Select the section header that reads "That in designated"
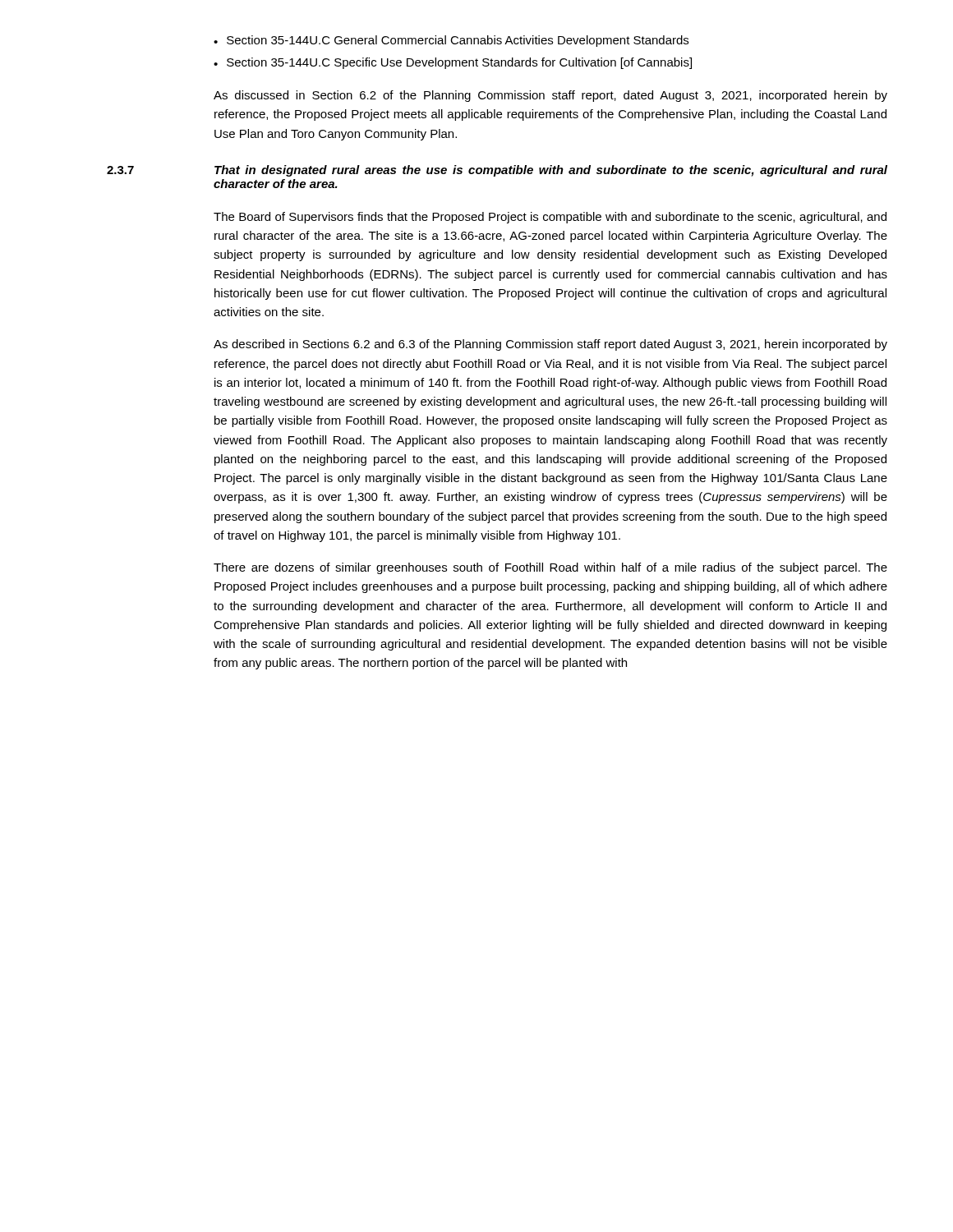Viewport: 953px width, 1232px height. click(550, 176)
